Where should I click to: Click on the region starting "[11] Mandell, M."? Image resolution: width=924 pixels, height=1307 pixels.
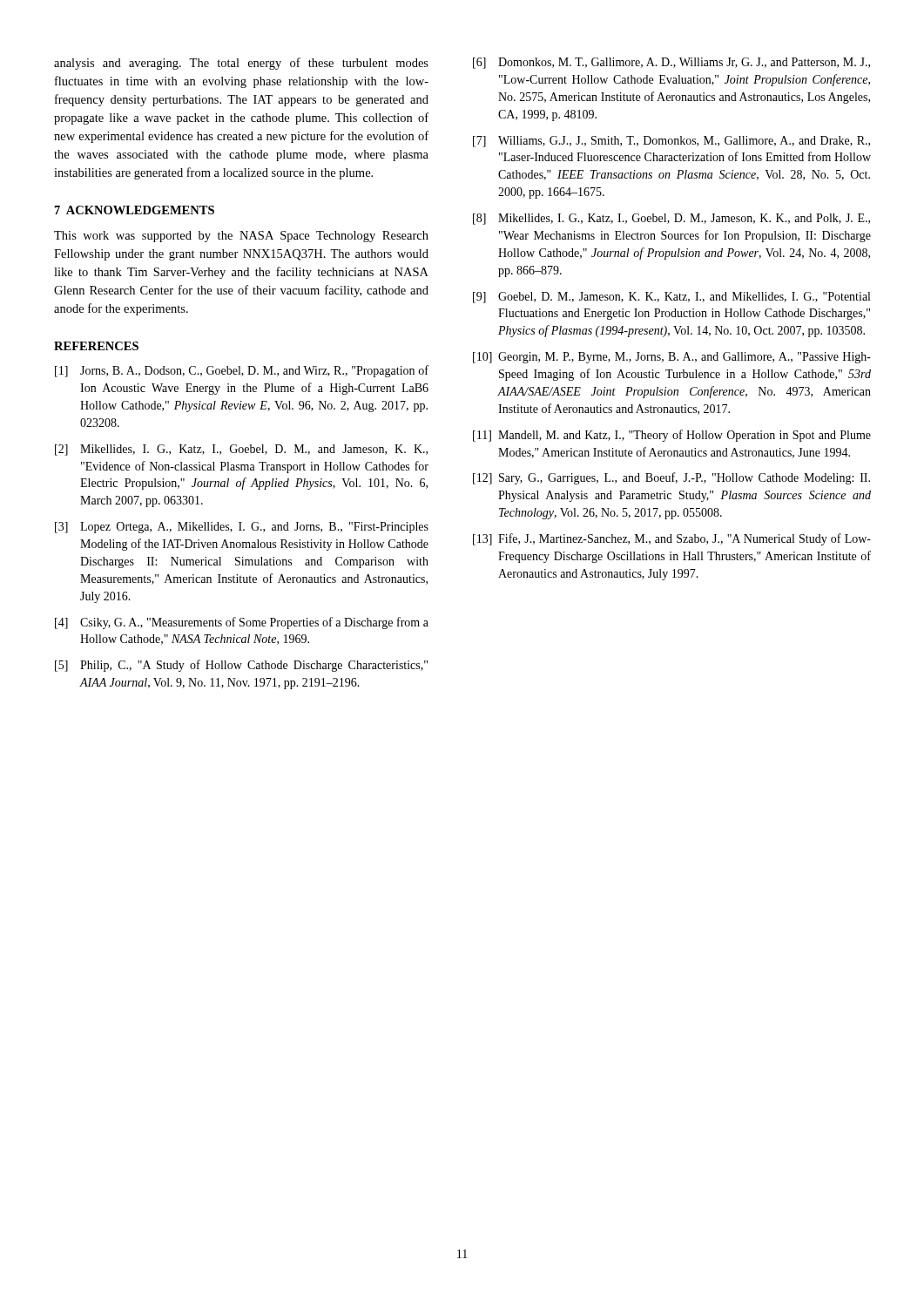pyautogui.click(x=671, y=444)
